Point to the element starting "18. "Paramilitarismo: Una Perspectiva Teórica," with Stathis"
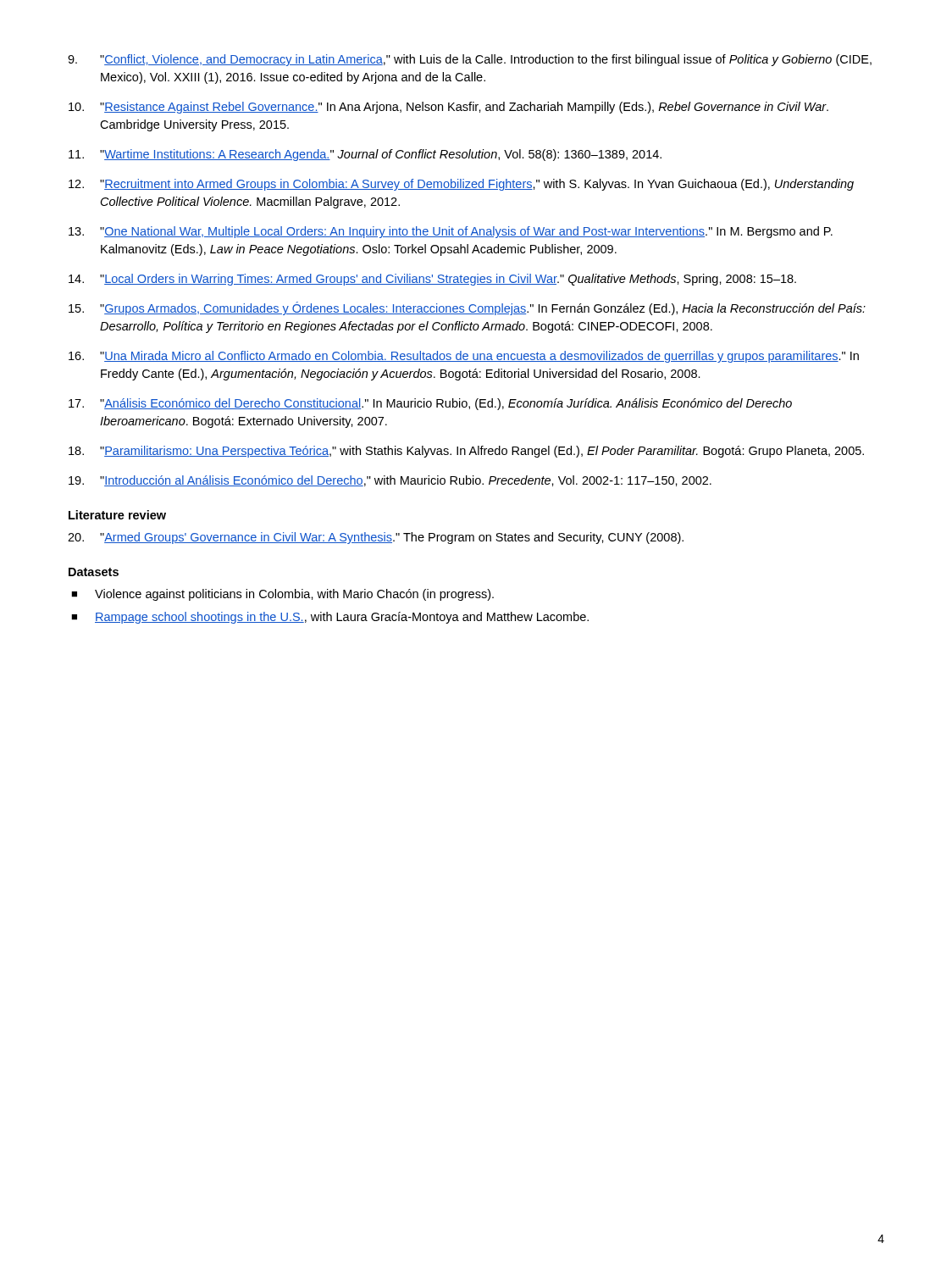952x1271 pixels. pos(476,451)
